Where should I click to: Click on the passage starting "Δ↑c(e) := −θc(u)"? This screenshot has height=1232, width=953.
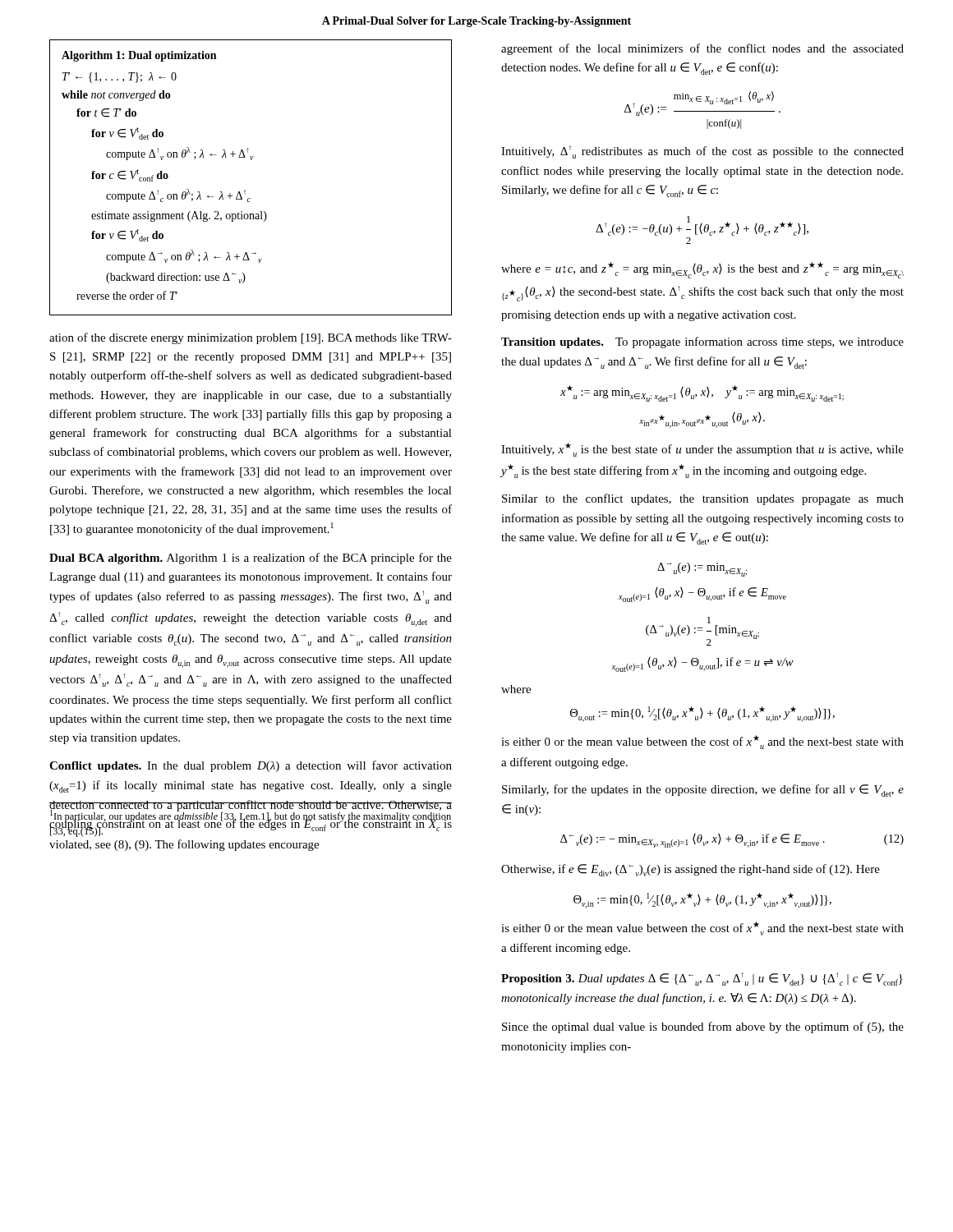pos(702,230)
